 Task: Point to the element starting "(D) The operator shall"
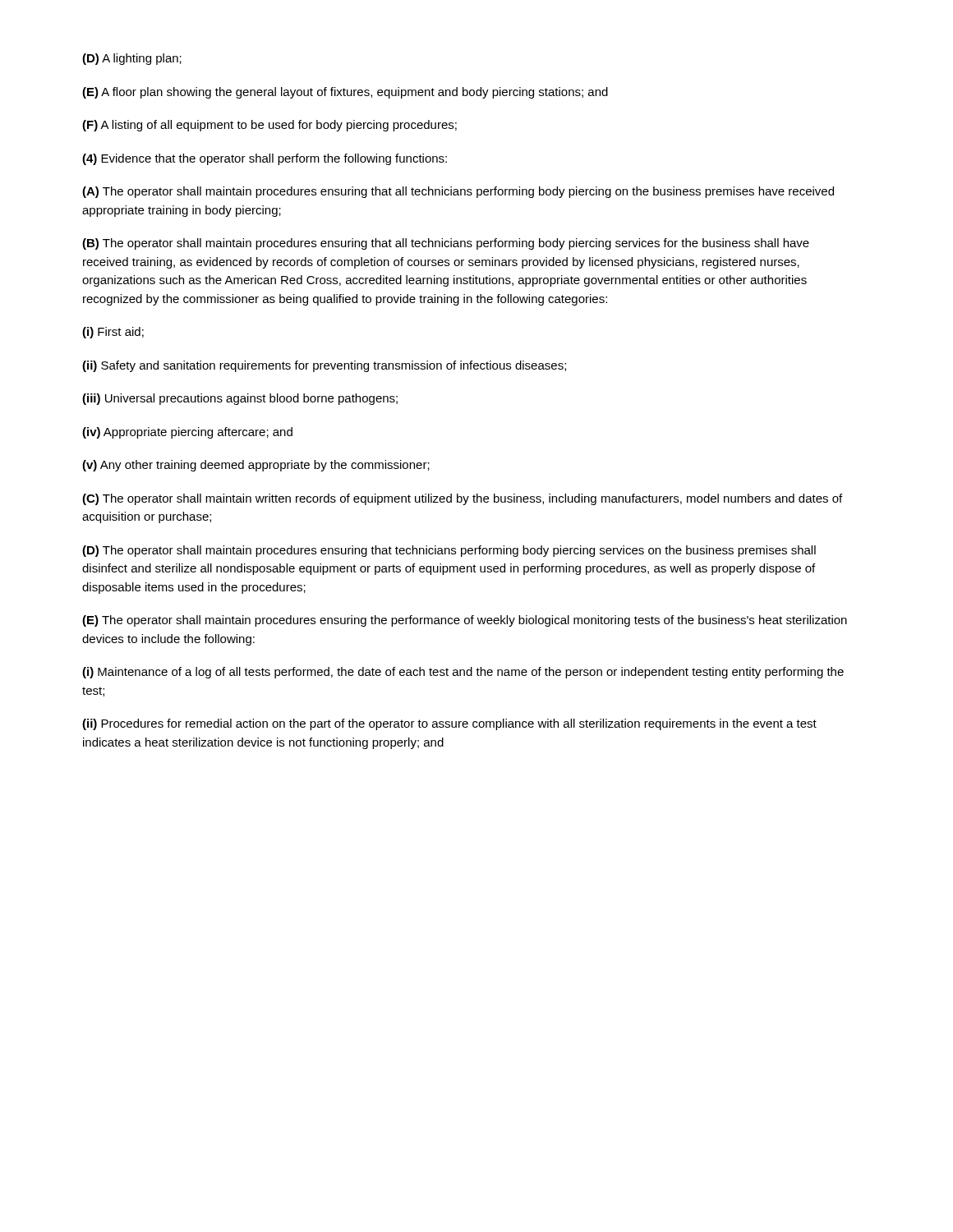(449, 568)
